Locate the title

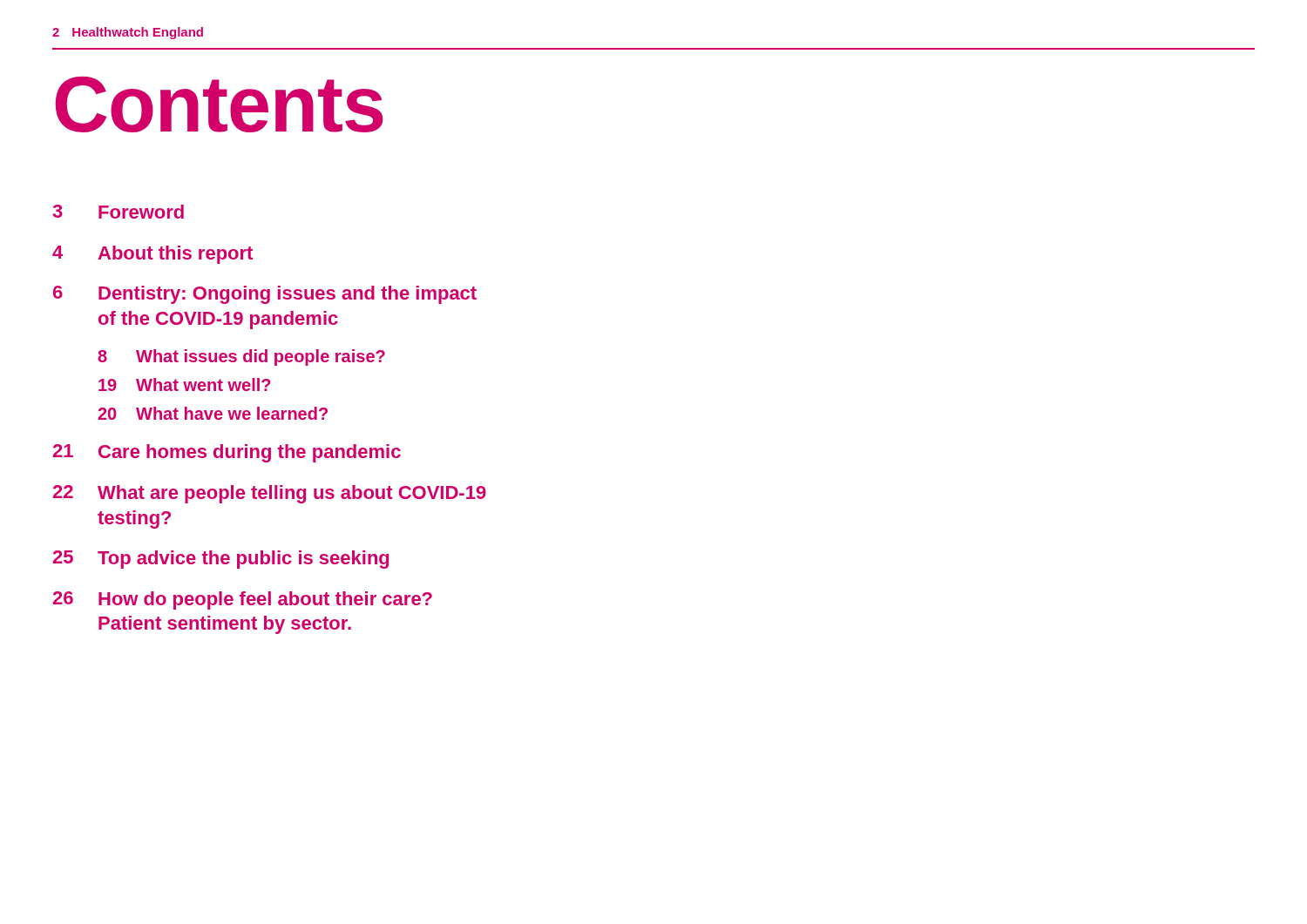pyautogui.click(x=219, y=105)
